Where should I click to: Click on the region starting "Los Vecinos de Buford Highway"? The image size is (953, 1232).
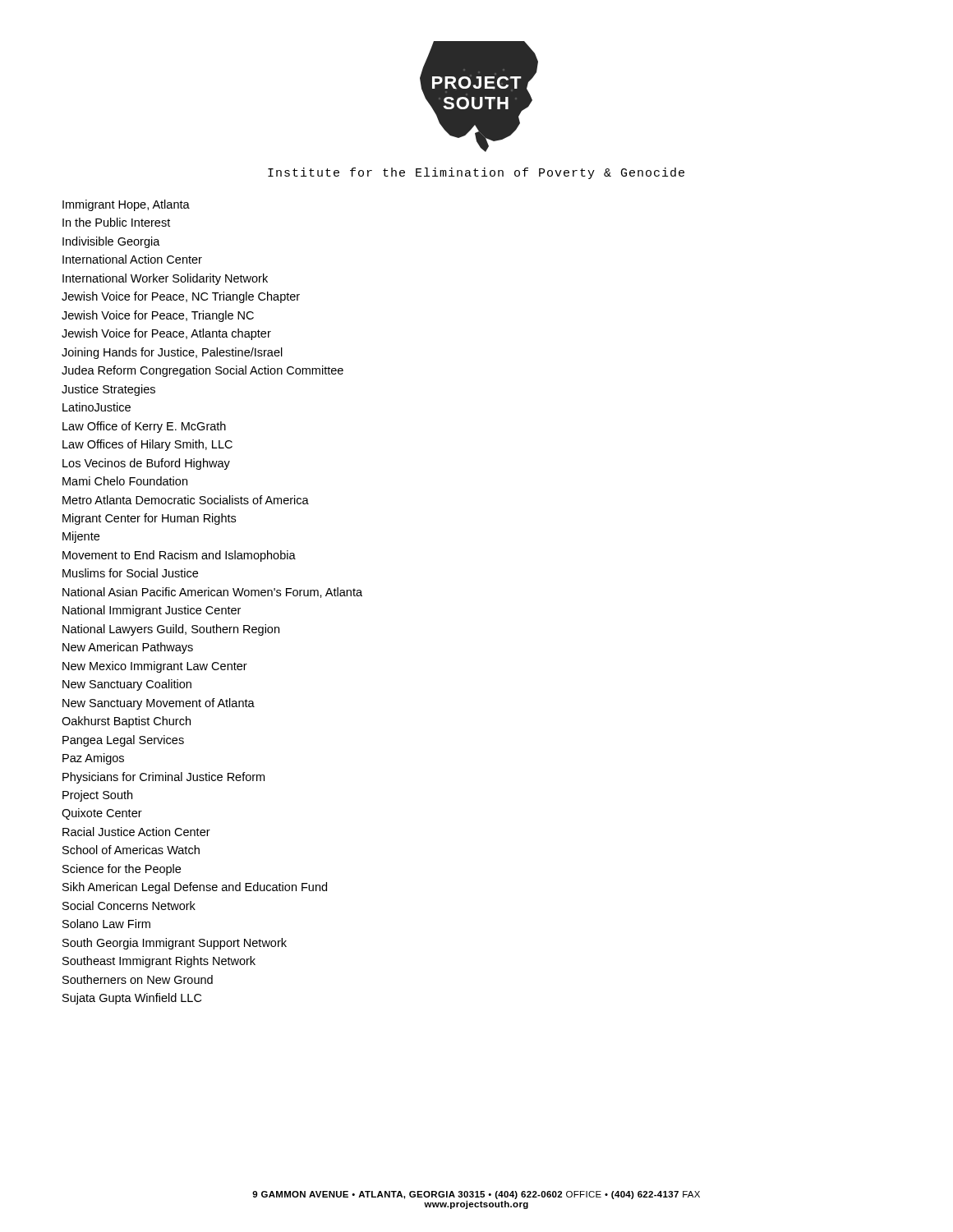[x=146, y=463]
